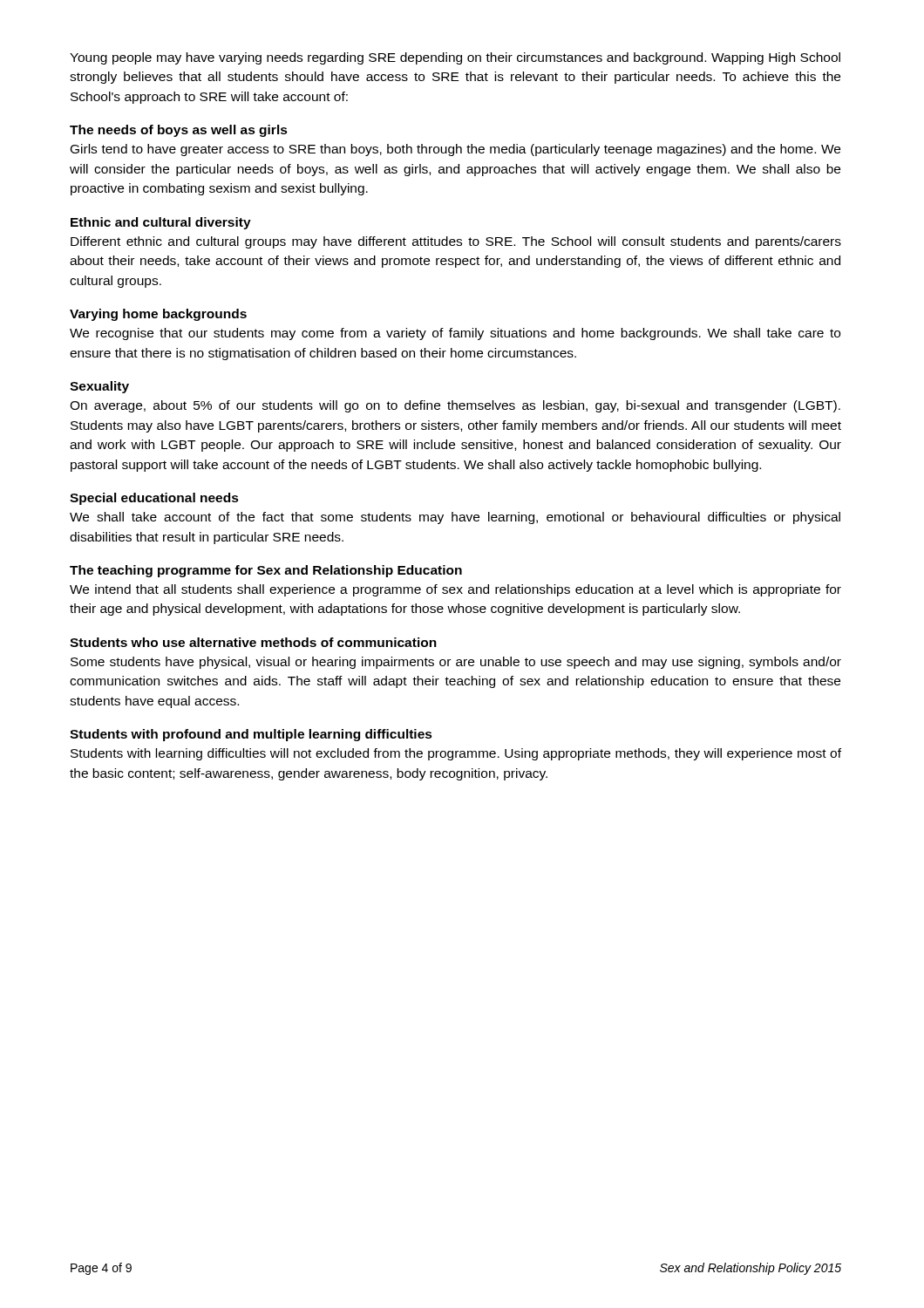This screenshot has width=924, height=1308.
Task: Find the section header on this page that starts "The teaching programme"
Action: 266,570
